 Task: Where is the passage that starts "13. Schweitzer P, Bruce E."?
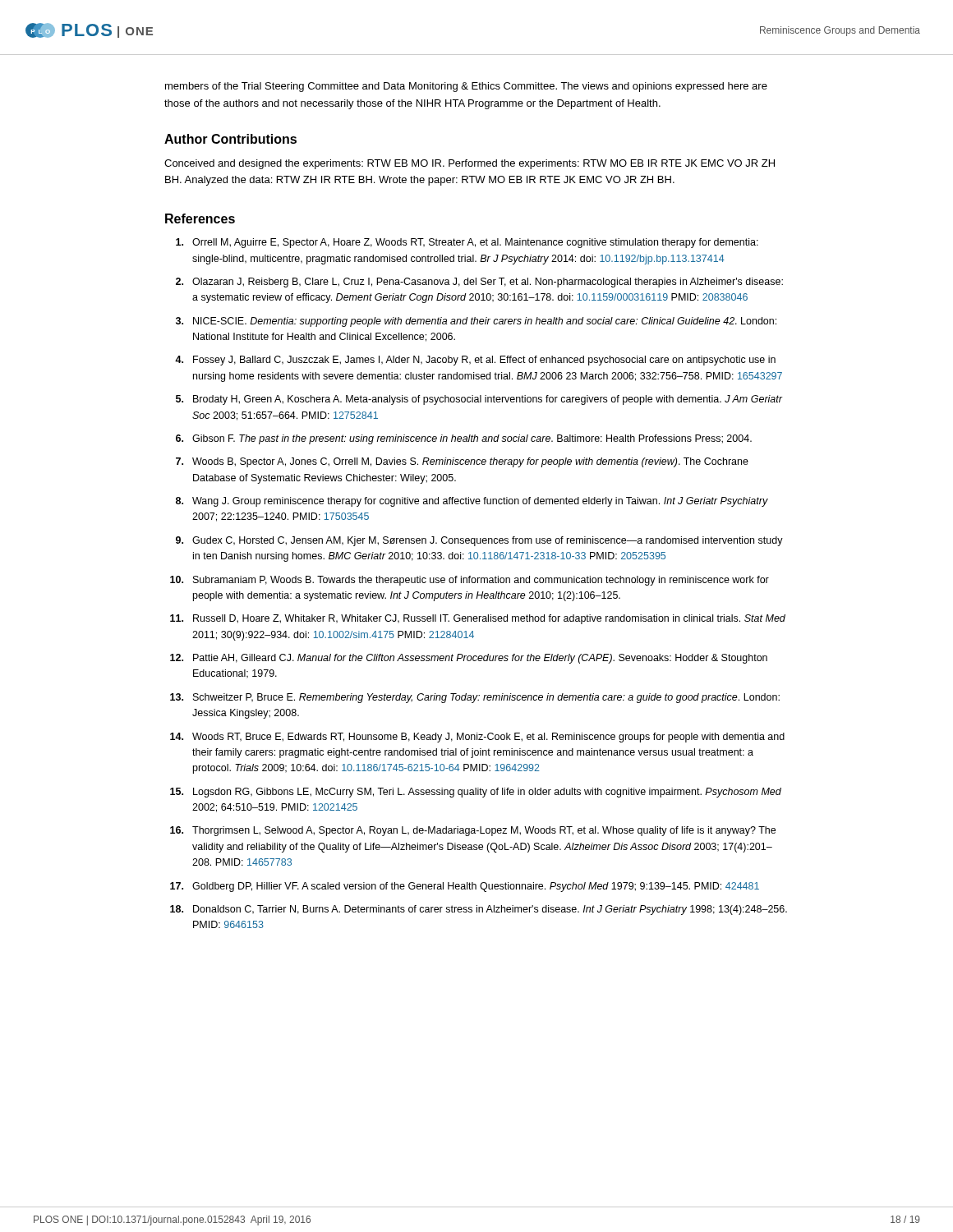coord(476,706)
